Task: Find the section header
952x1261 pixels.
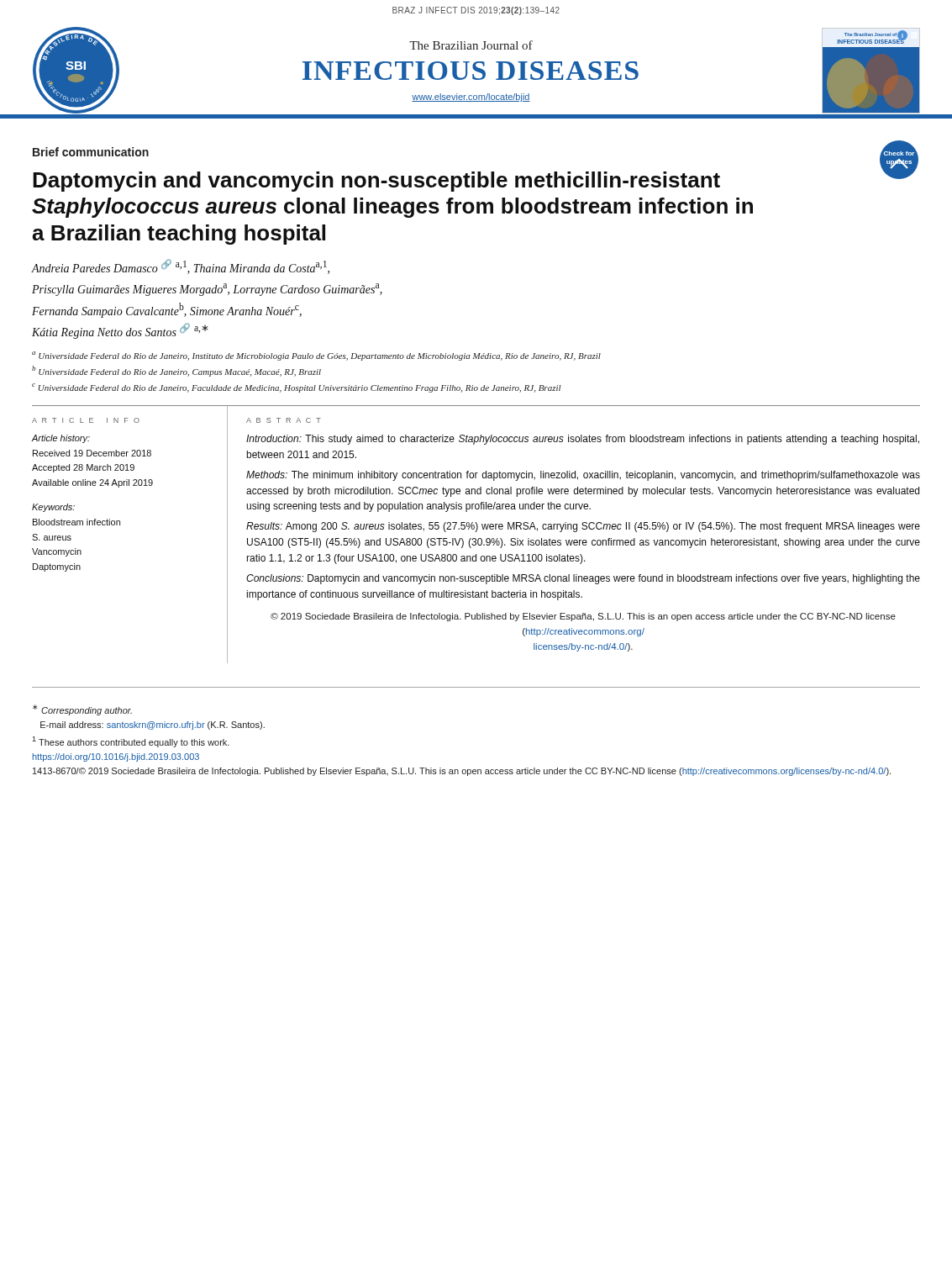Action: tap(476, 152)
